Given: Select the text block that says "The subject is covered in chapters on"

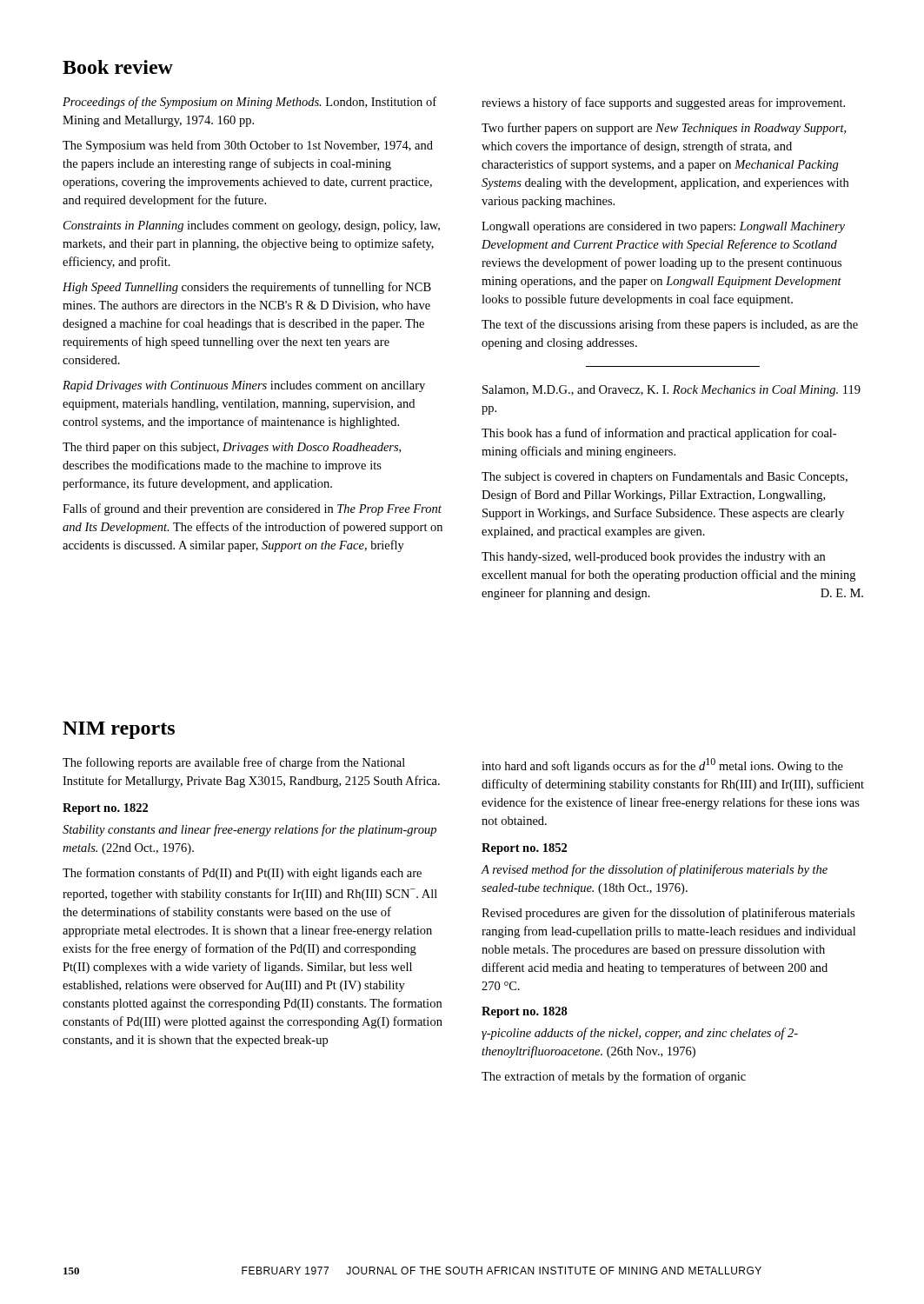Looking at the screenshot, I should click(x=665, y=504).
